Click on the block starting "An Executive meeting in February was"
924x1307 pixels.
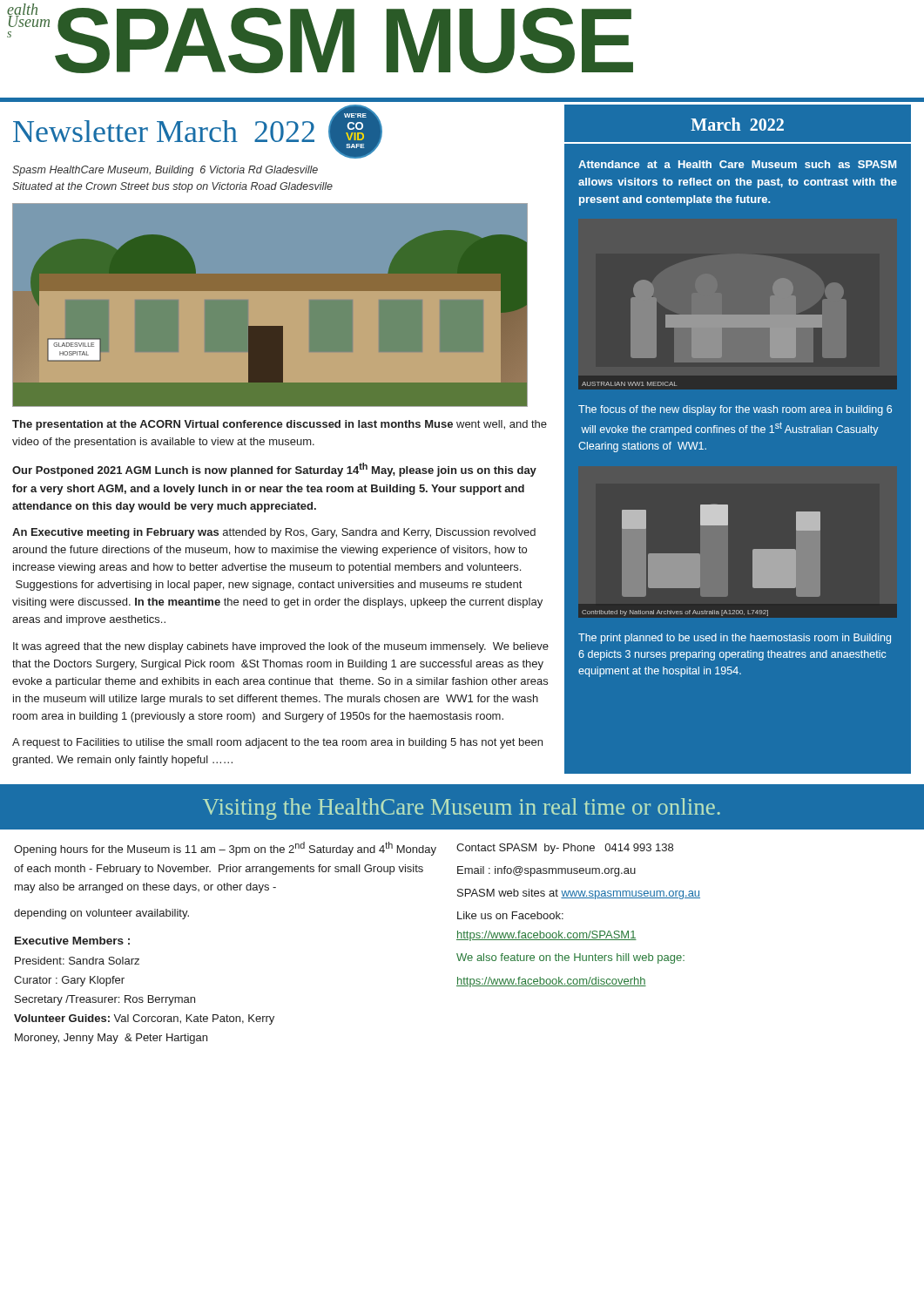[x=277, y=576]
